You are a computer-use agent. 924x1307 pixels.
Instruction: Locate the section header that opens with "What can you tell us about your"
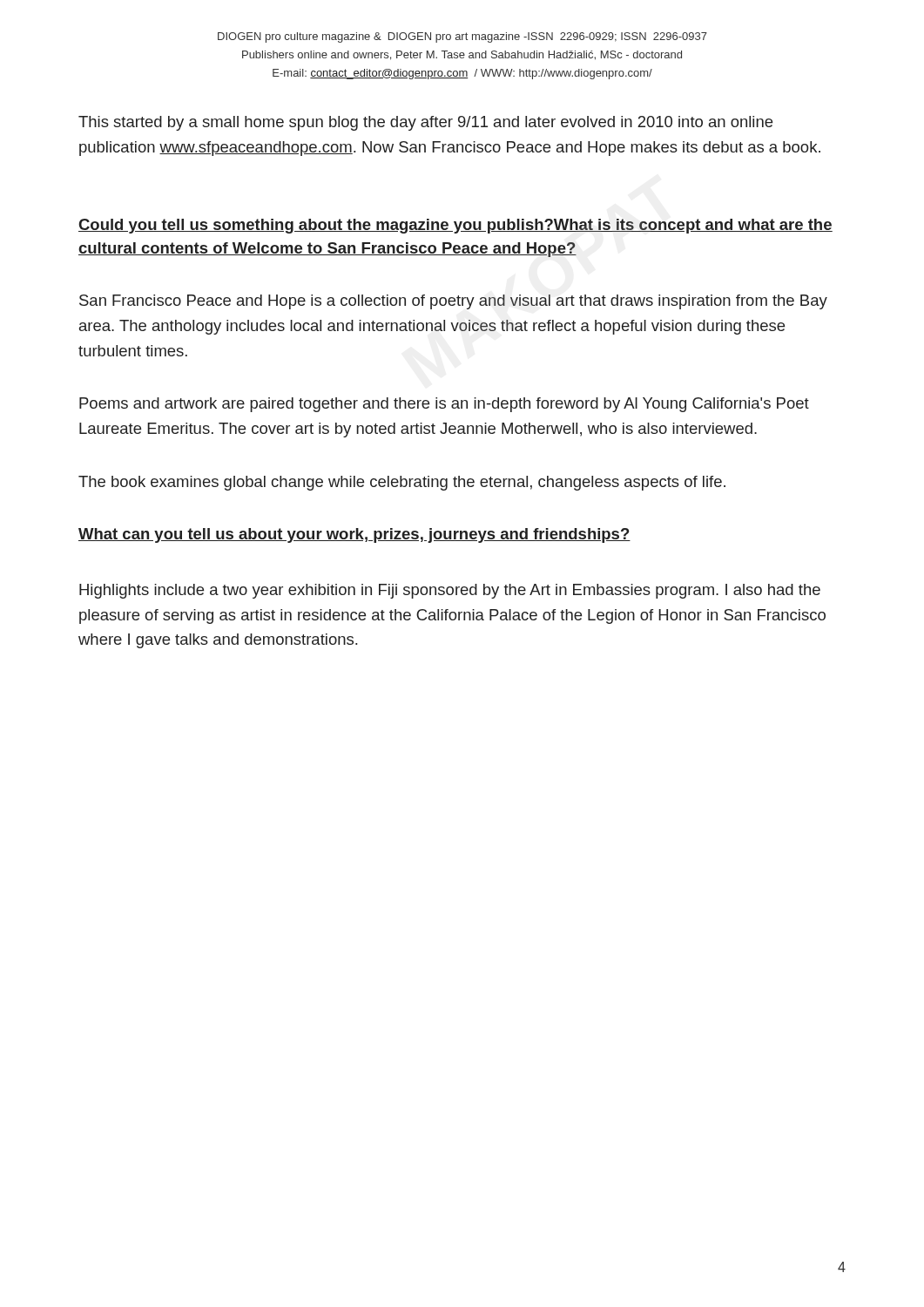[354, 534]
